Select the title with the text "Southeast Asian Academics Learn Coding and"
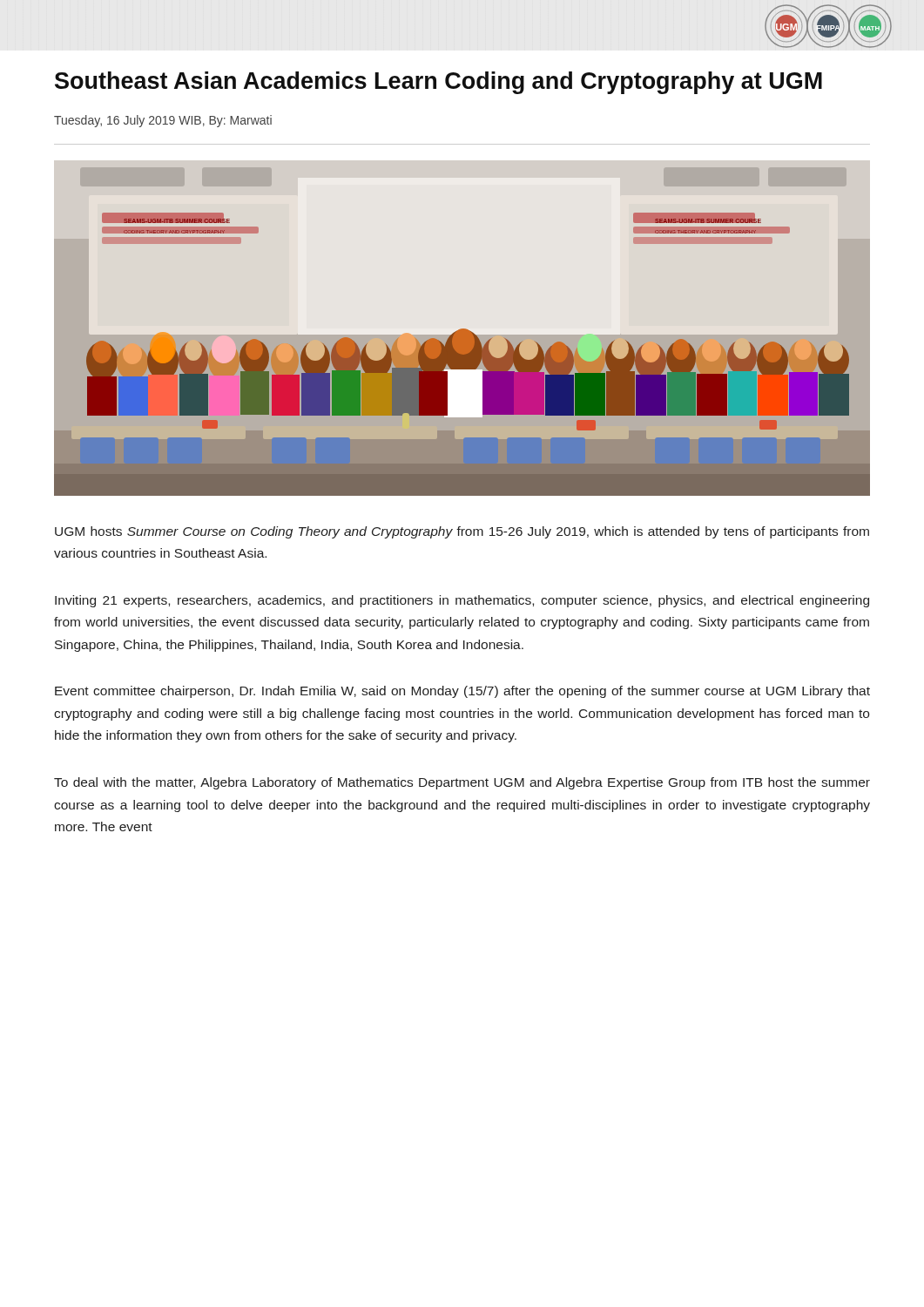924x1307 pixels. pyautogui.click(x=439, y=81)
